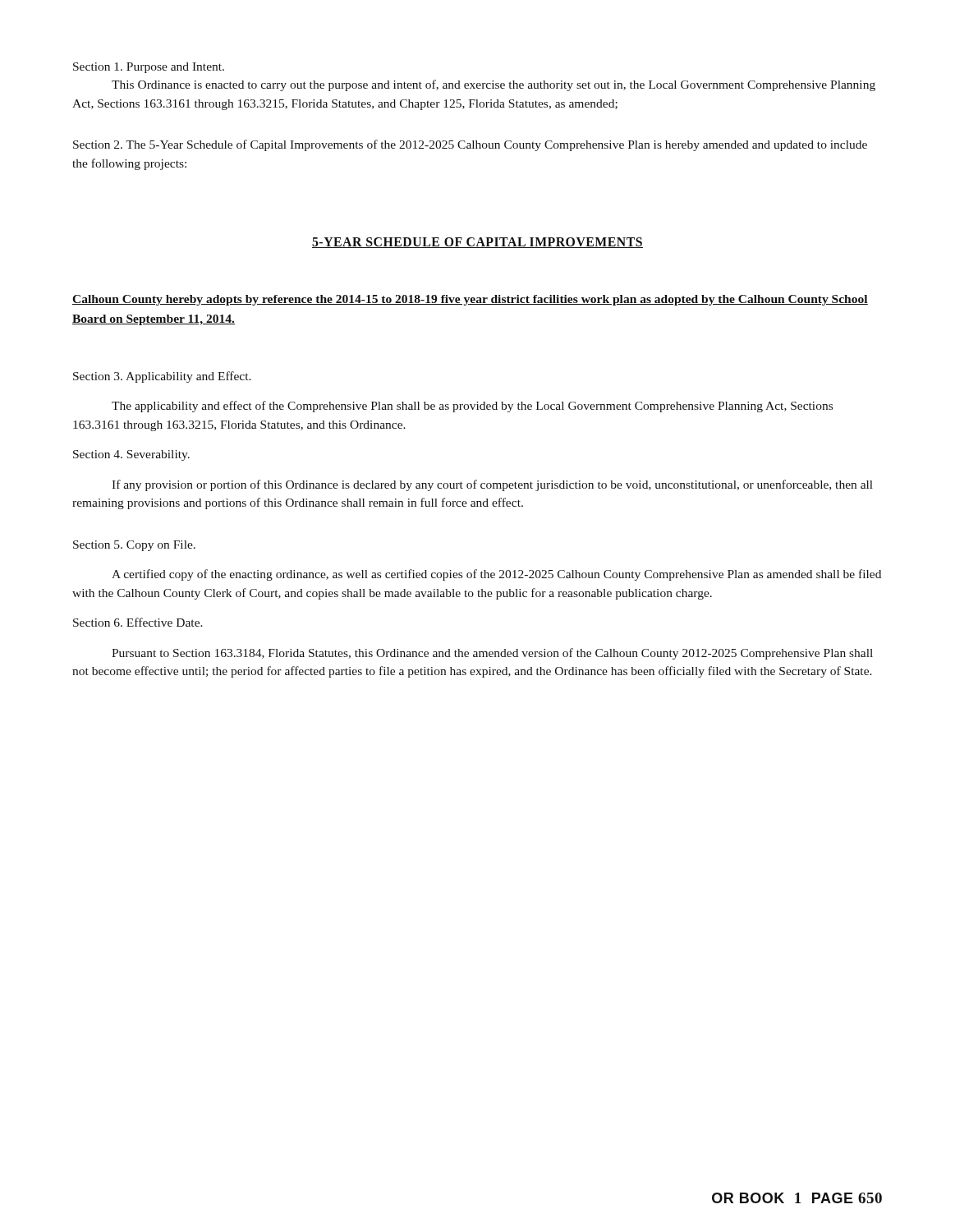
Task: Find the block on this page that starts "Calhoun County hereby adopts by reference the 2014-15"
Action: coord(470,308)
